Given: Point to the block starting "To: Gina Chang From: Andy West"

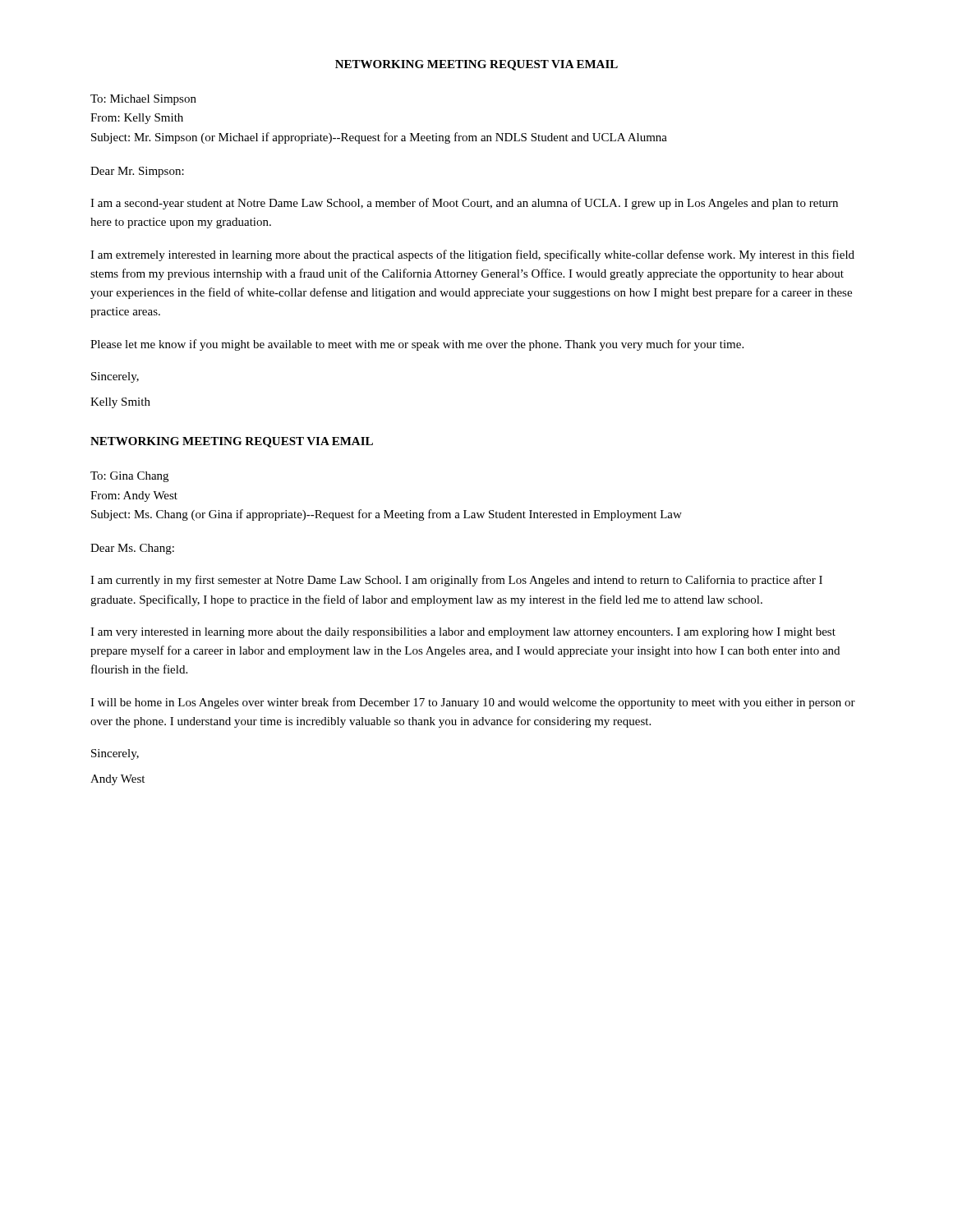Looking at the screenshot, I should click(129, 477).
